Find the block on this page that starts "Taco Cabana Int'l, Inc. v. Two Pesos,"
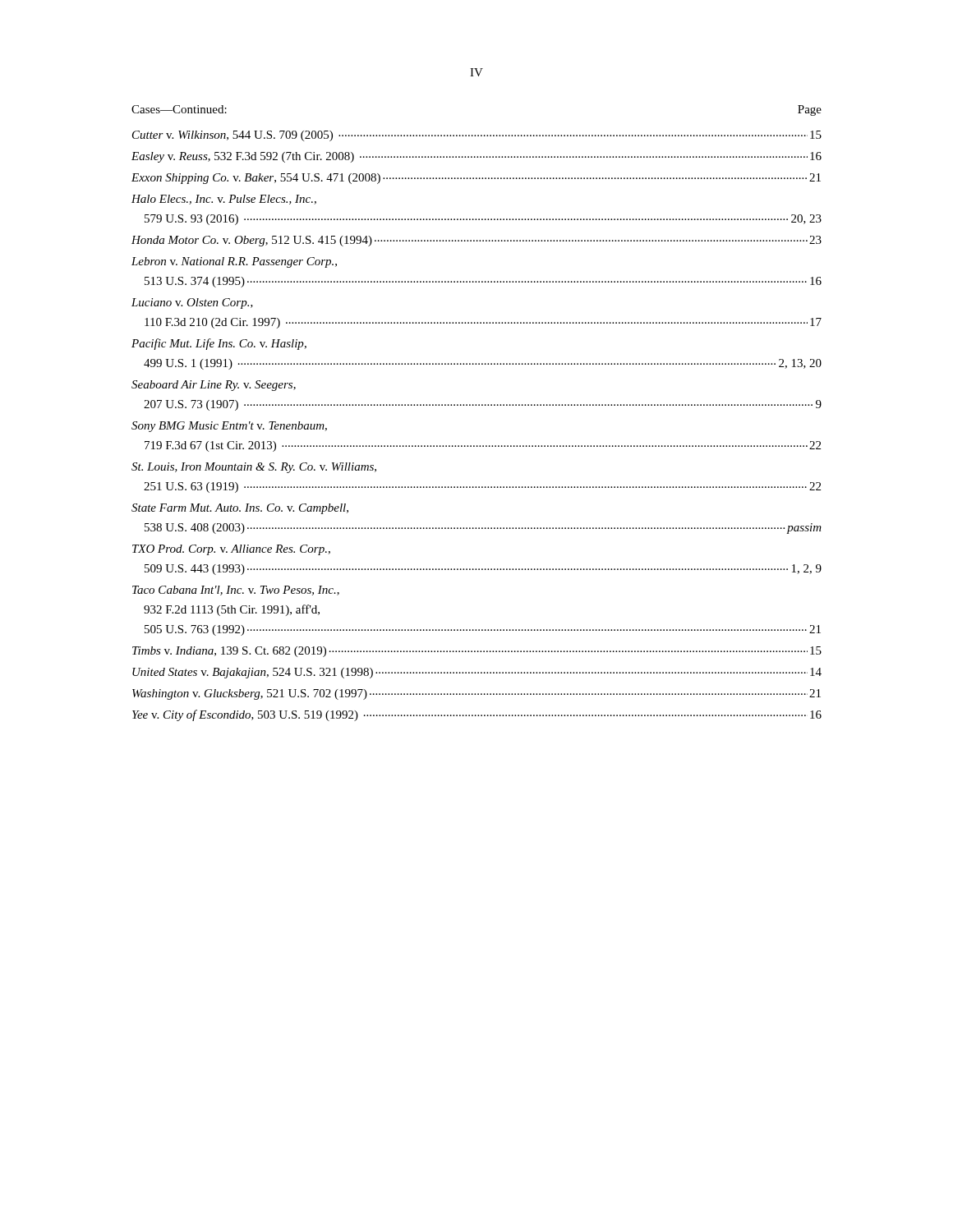This screenshot has height=1232, width=953. point(236,591)
